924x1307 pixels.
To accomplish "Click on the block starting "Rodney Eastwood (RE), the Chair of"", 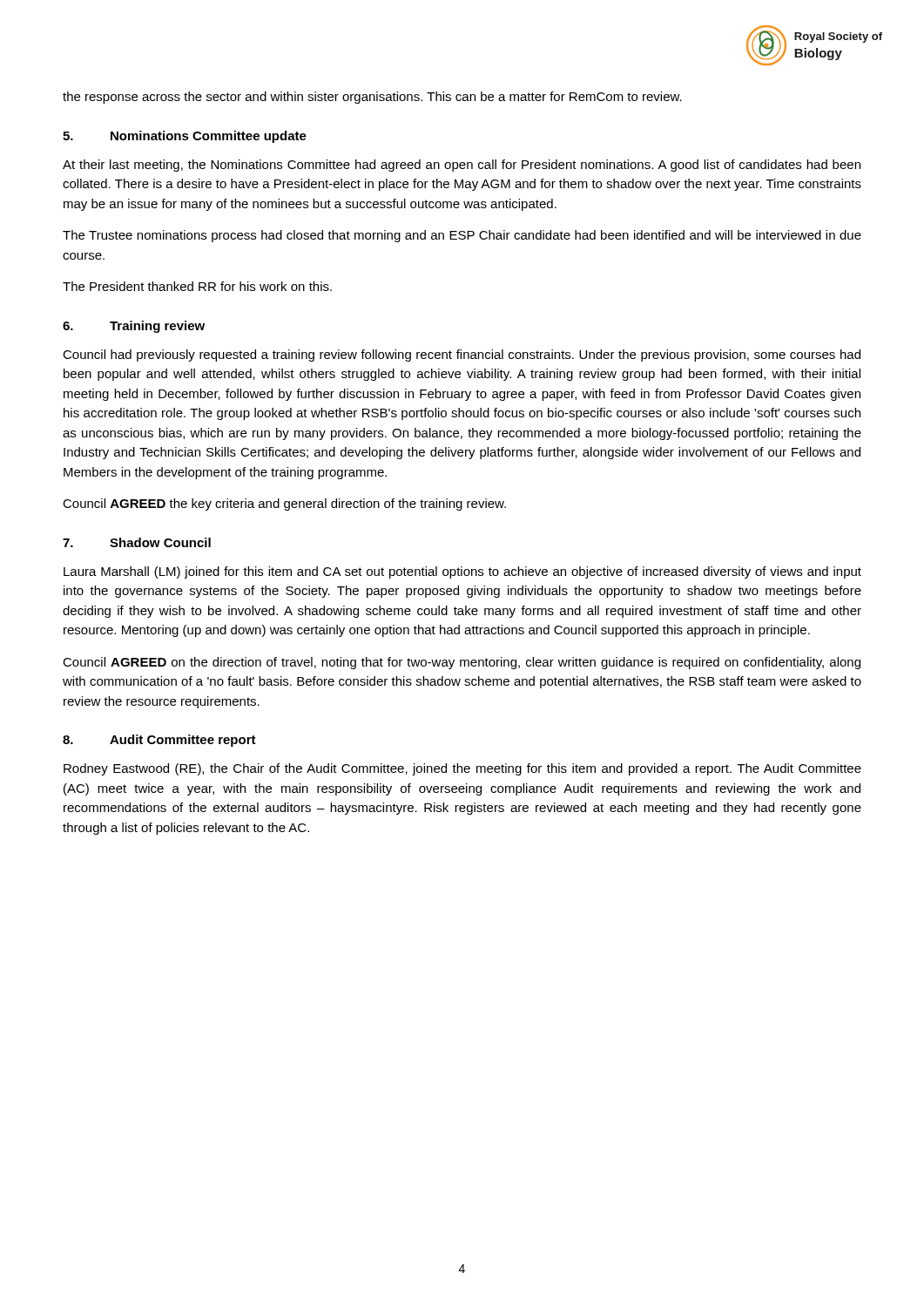I will coord(462,797).
